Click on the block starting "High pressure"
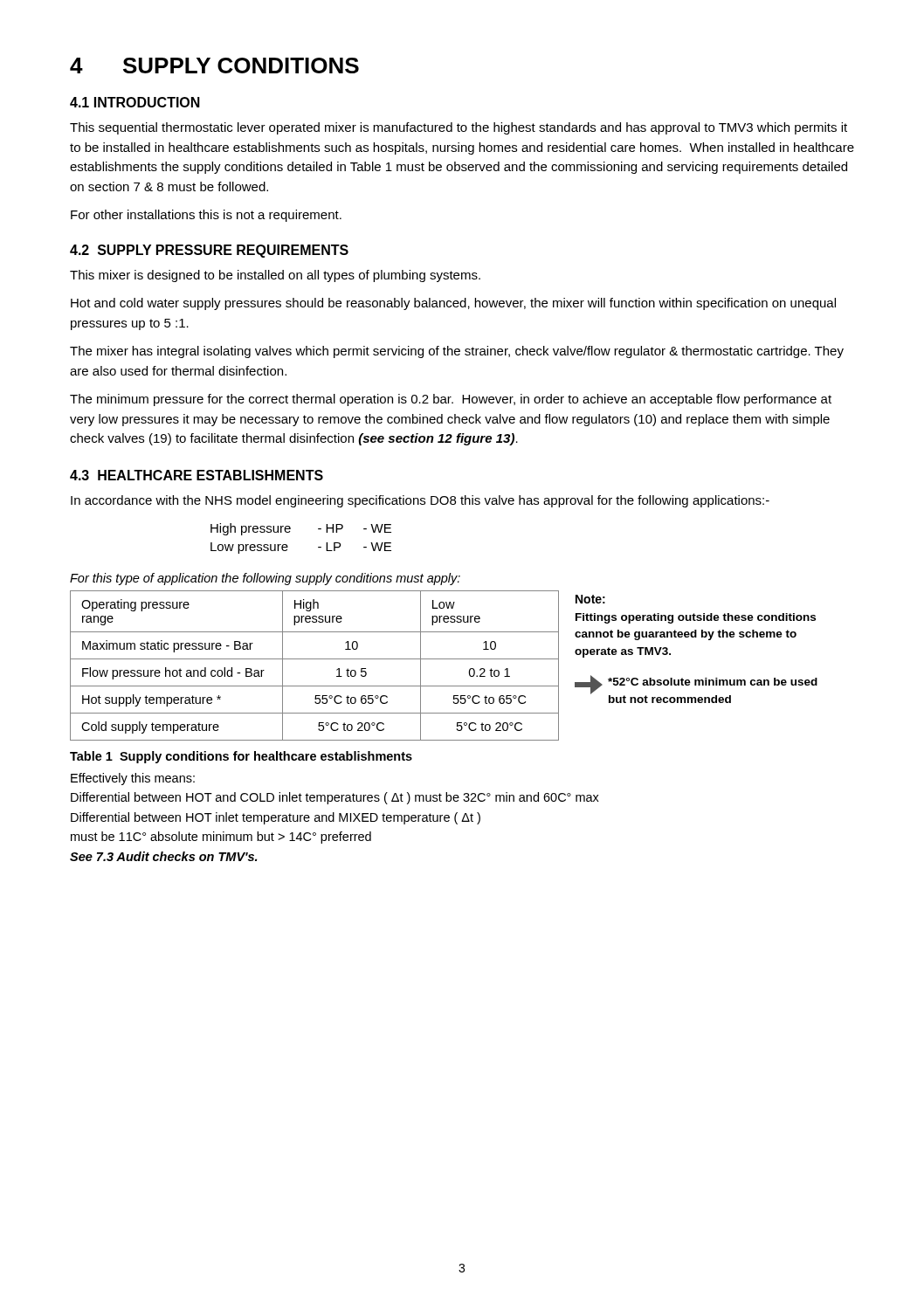The width and height of the screenshot is (924, 1310). click(x=250, y=528)
